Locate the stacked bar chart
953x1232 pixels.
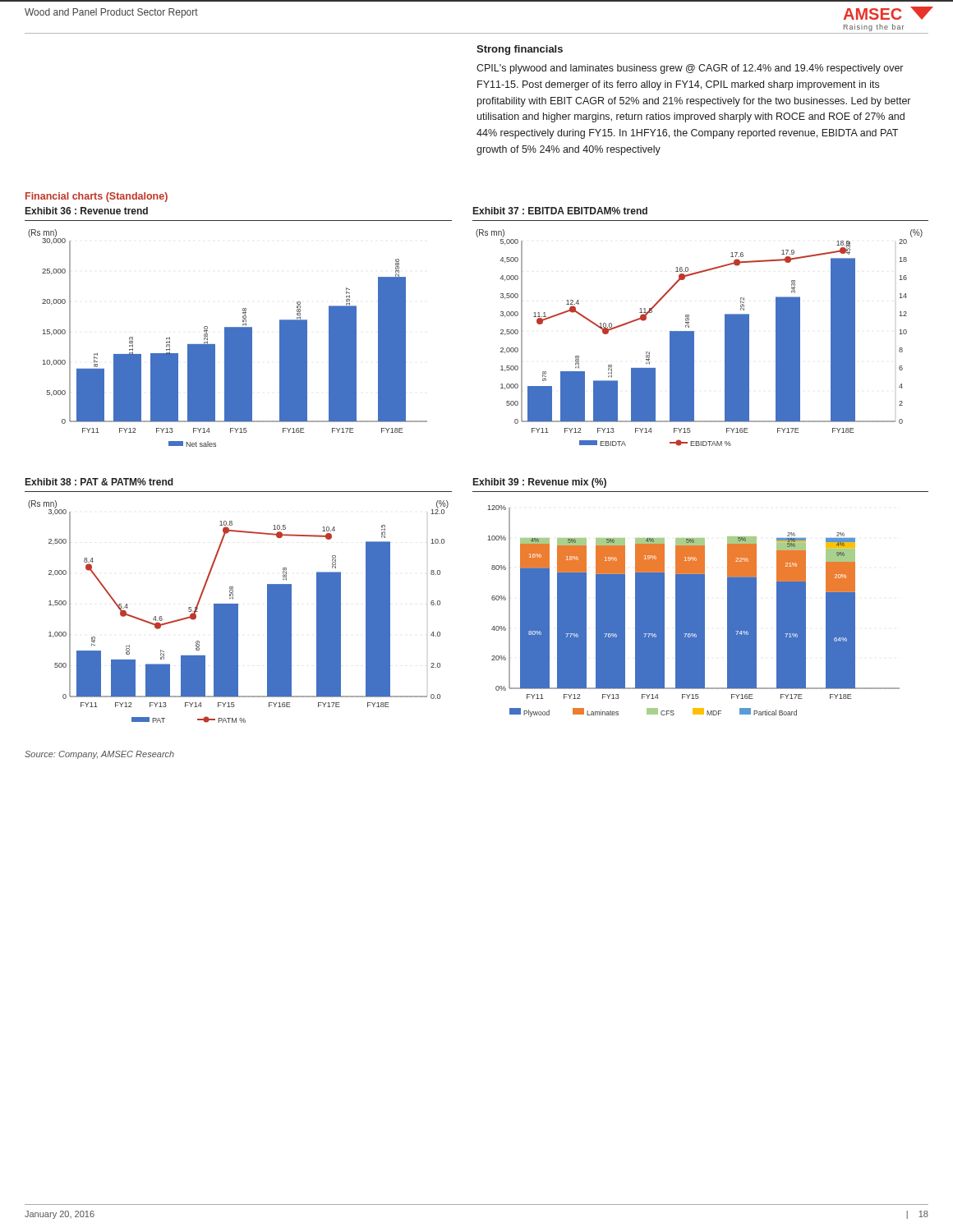[x=700, y=604]
